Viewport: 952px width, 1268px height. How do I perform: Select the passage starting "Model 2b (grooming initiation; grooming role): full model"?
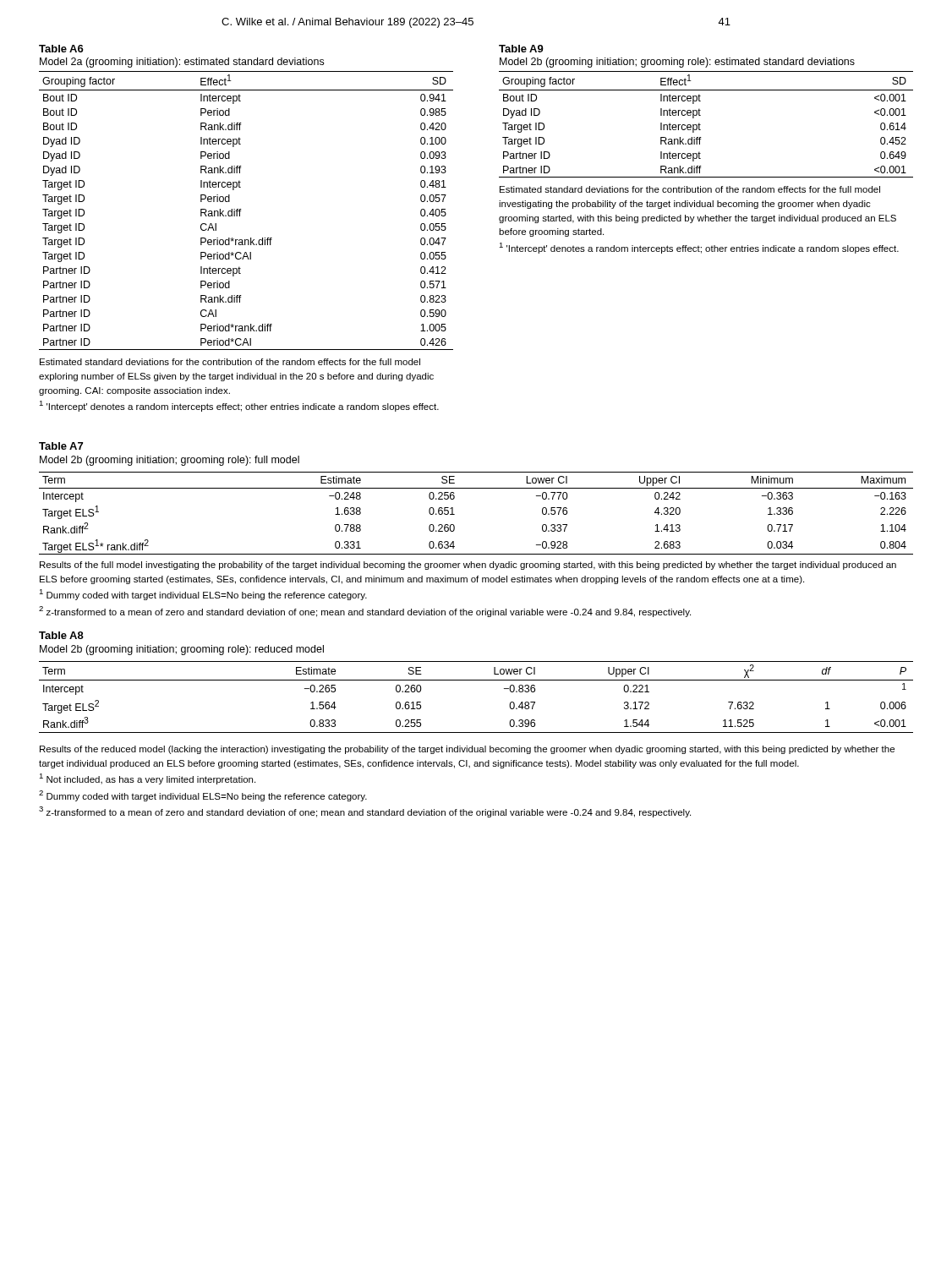point(169,460)
